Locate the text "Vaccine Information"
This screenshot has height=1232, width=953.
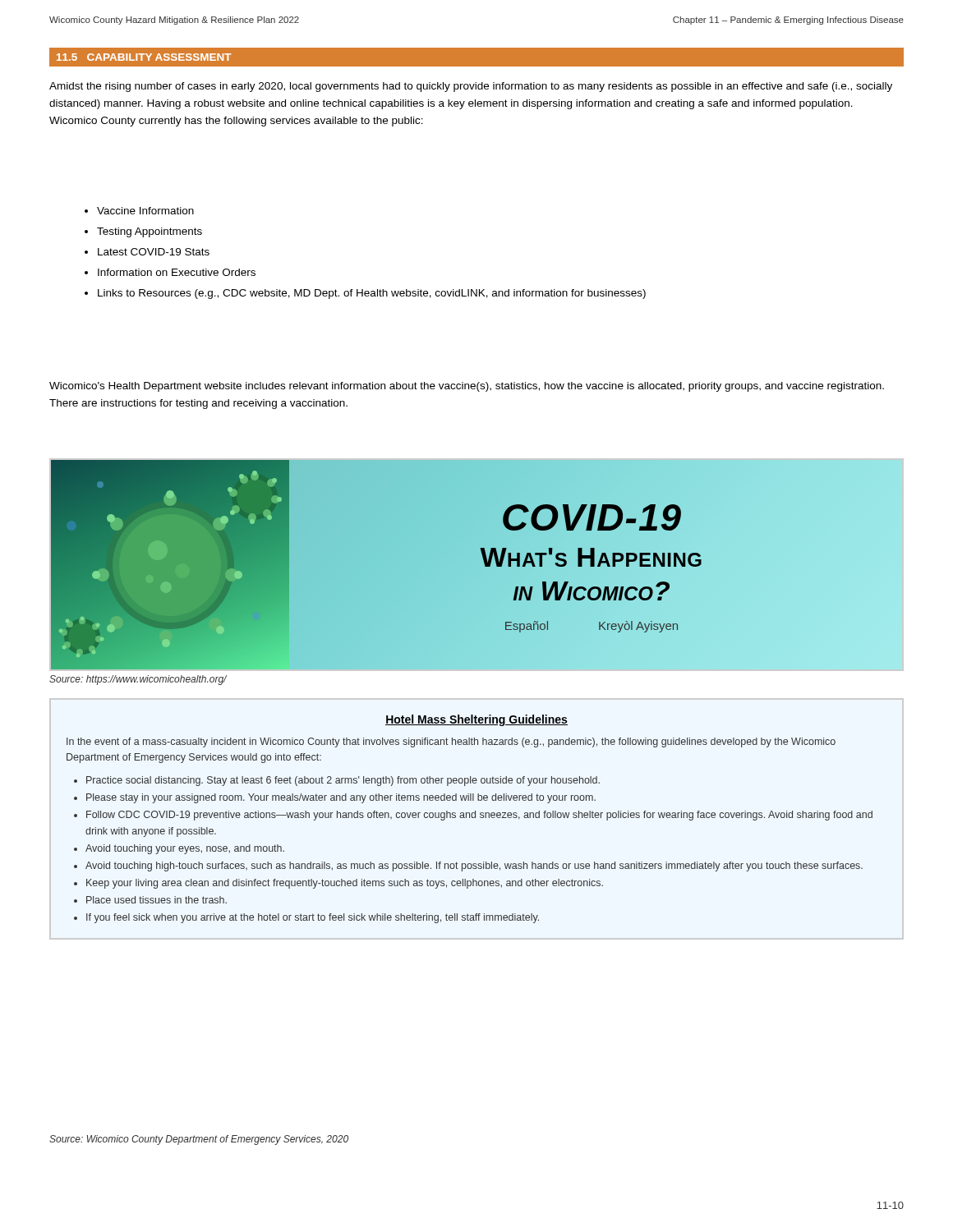(146, 211)
